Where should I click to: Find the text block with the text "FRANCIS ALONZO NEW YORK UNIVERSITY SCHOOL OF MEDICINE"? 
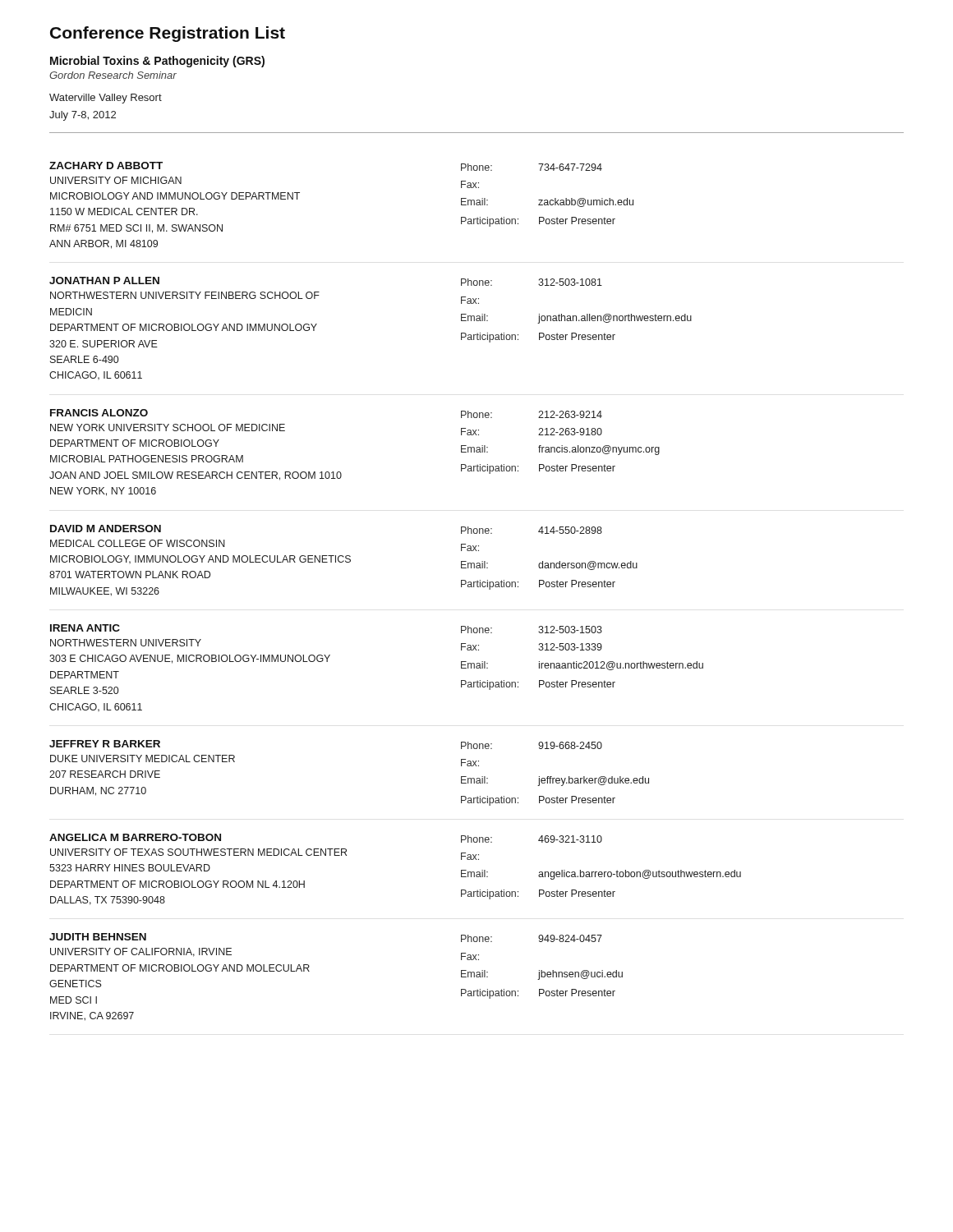tap(476, 453)
